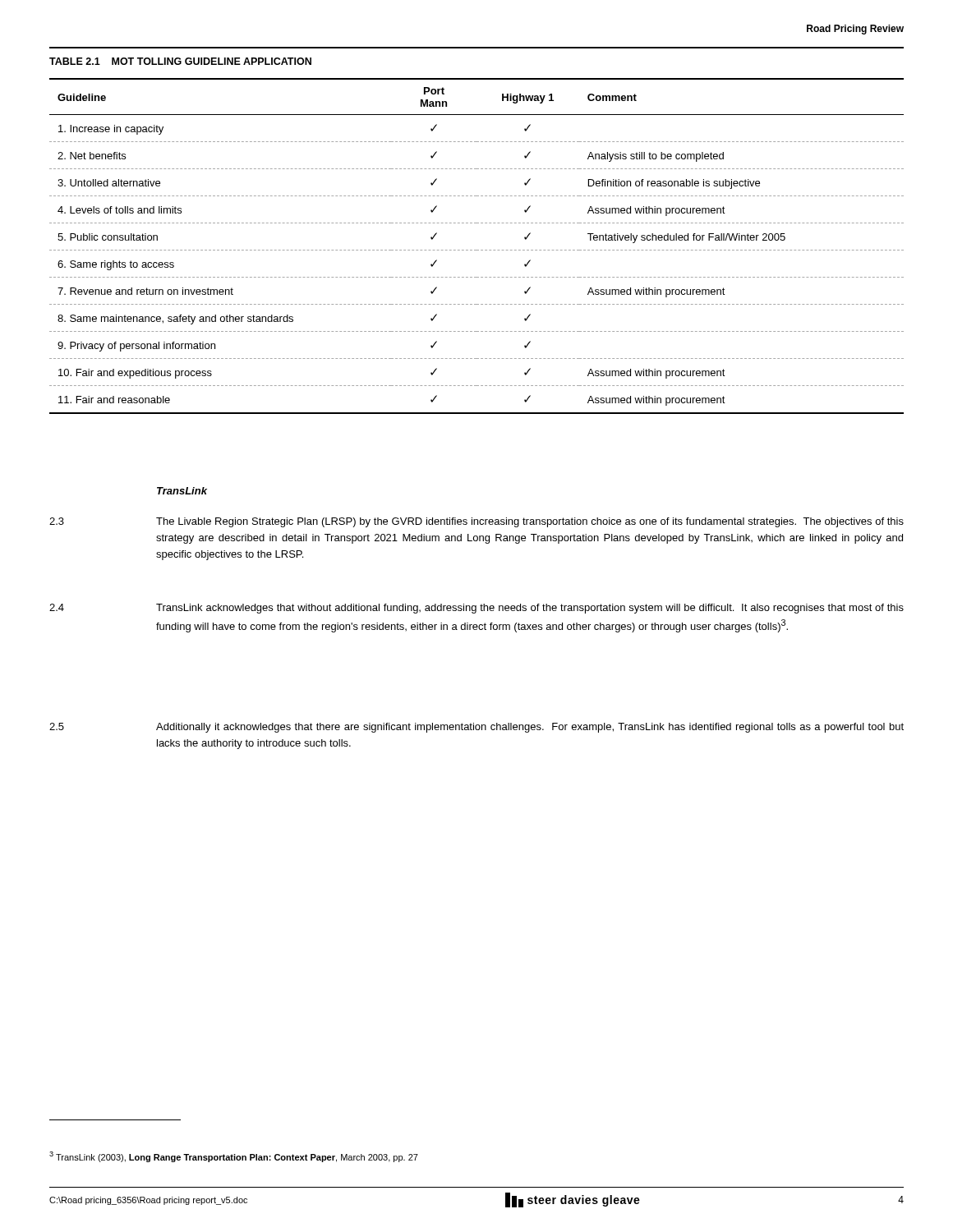Image resolution: width=953 pixels, height=1232 pixels.
Task: Find the table that mentions "Highway 1"
Action: [476, 246]
